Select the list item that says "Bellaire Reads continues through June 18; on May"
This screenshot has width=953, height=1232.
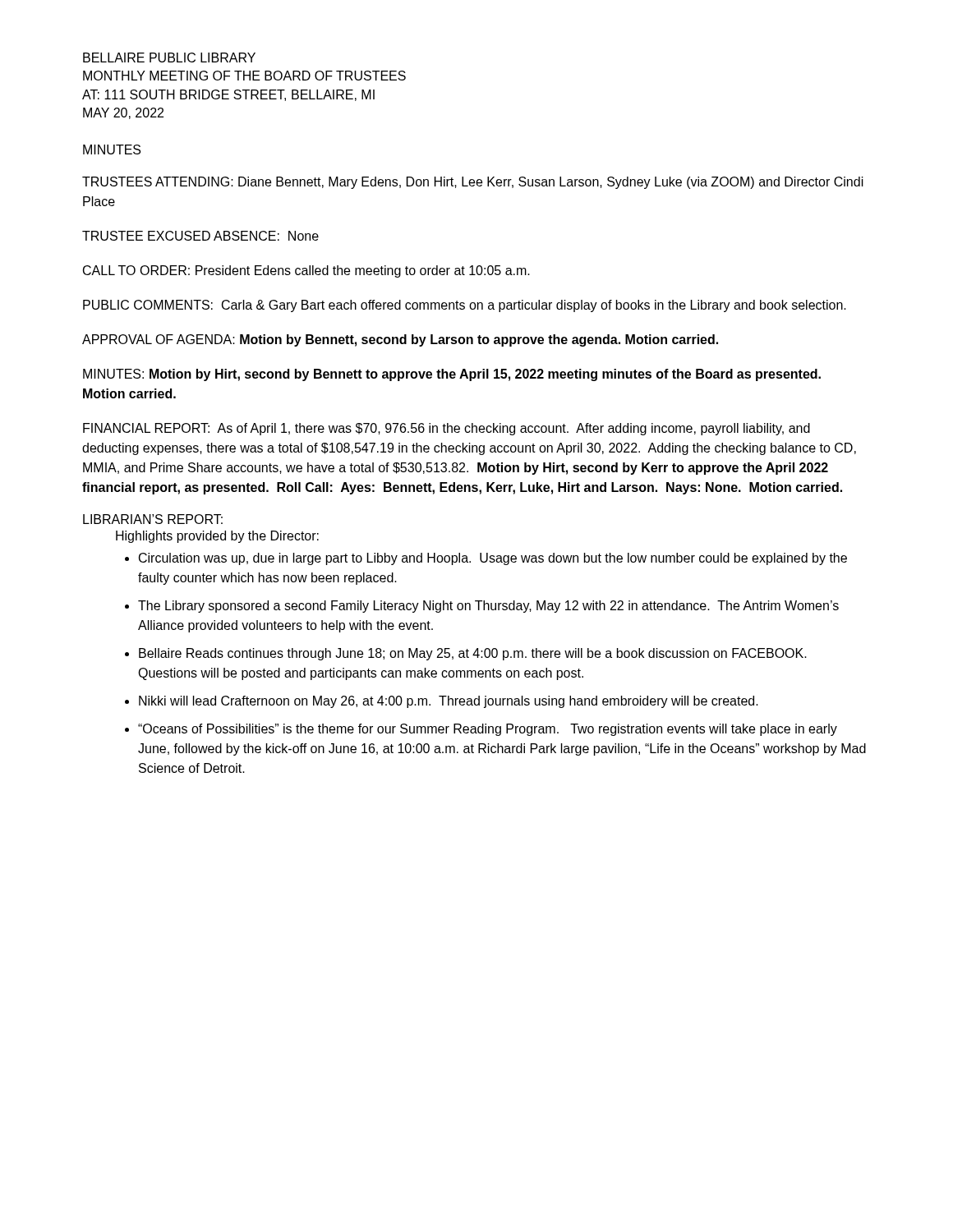(474, 663)
